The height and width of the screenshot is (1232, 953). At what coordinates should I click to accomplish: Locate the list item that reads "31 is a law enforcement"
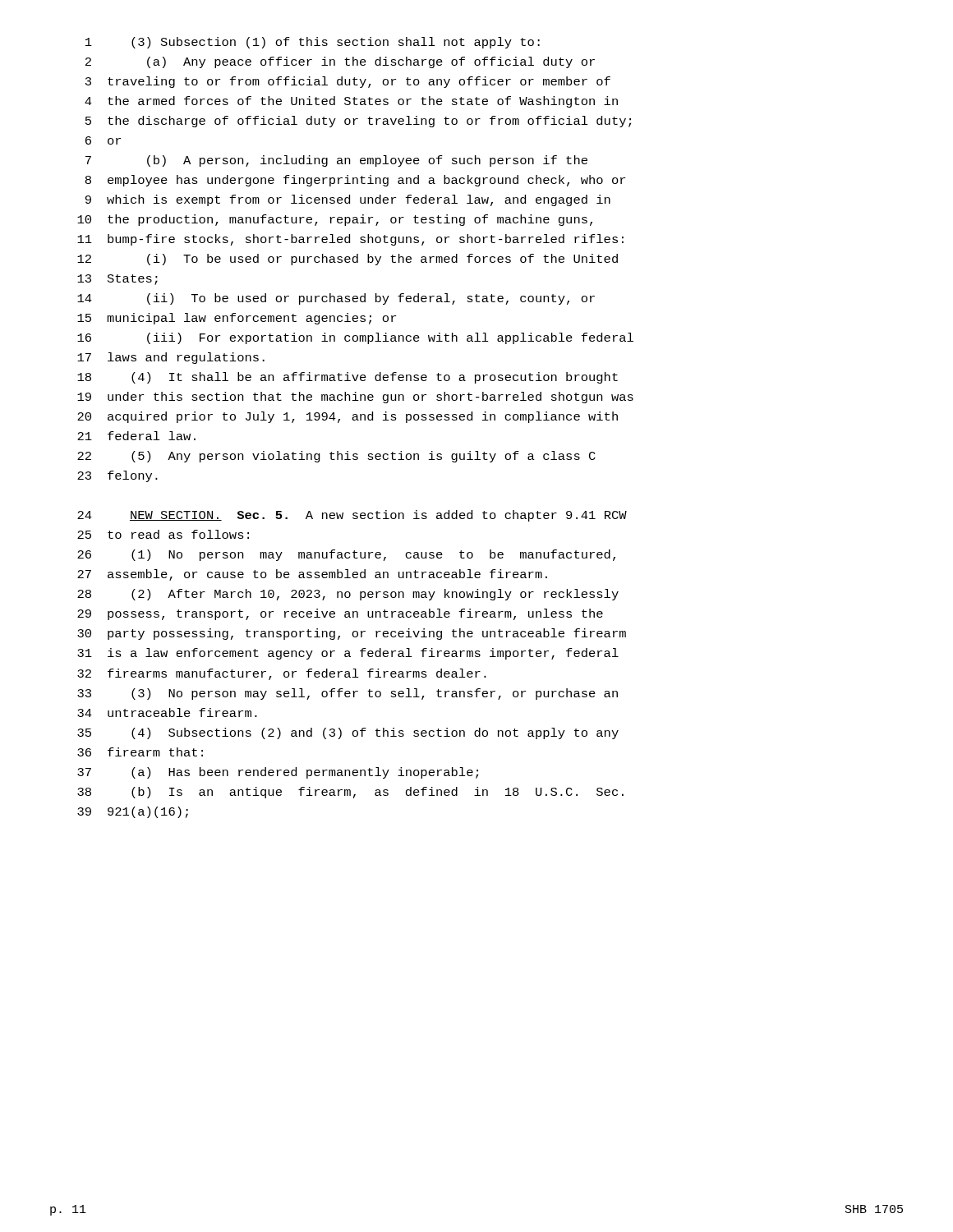[476, 654]
